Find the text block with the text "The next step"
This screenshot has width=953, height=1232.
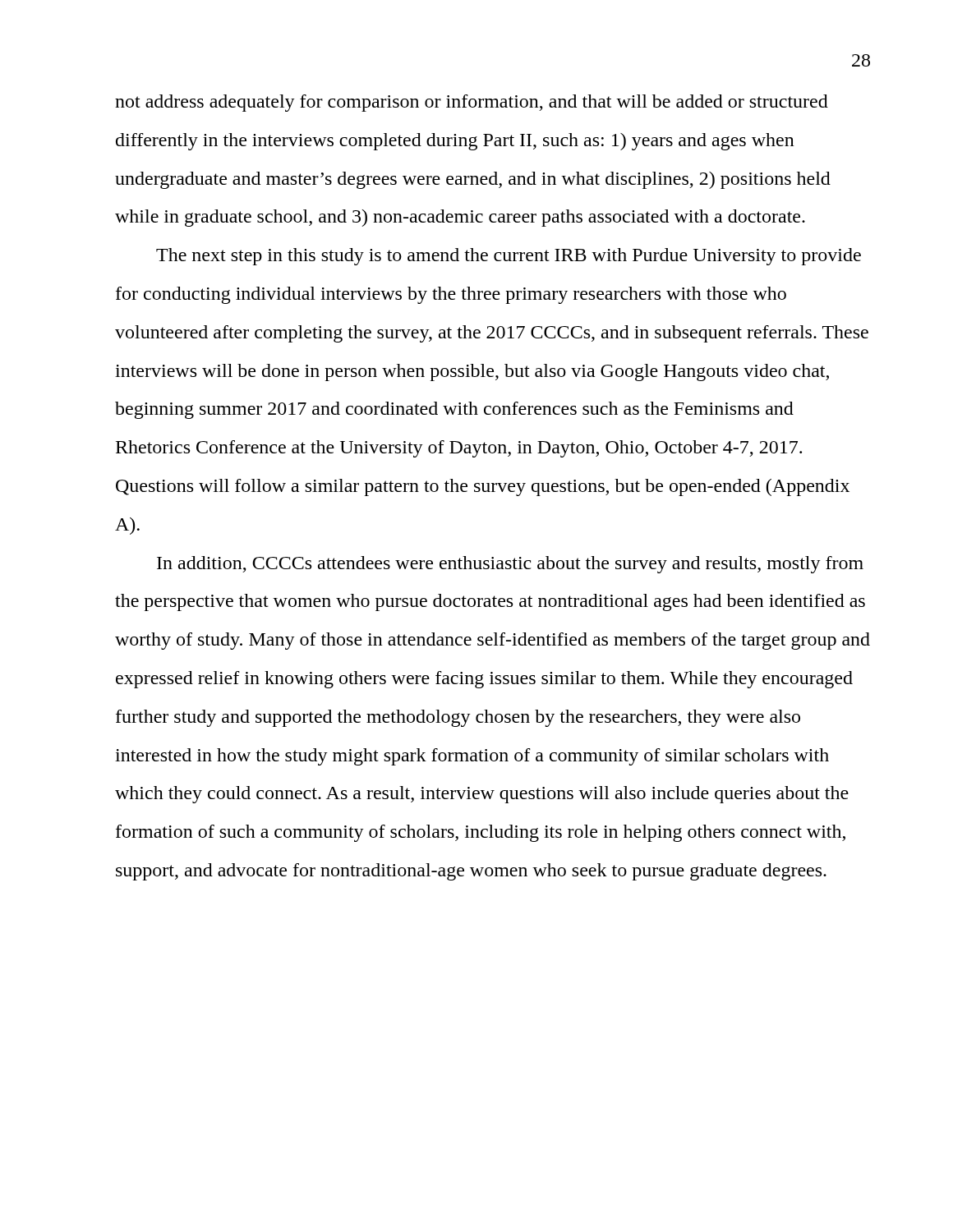(x=492, y=389)
